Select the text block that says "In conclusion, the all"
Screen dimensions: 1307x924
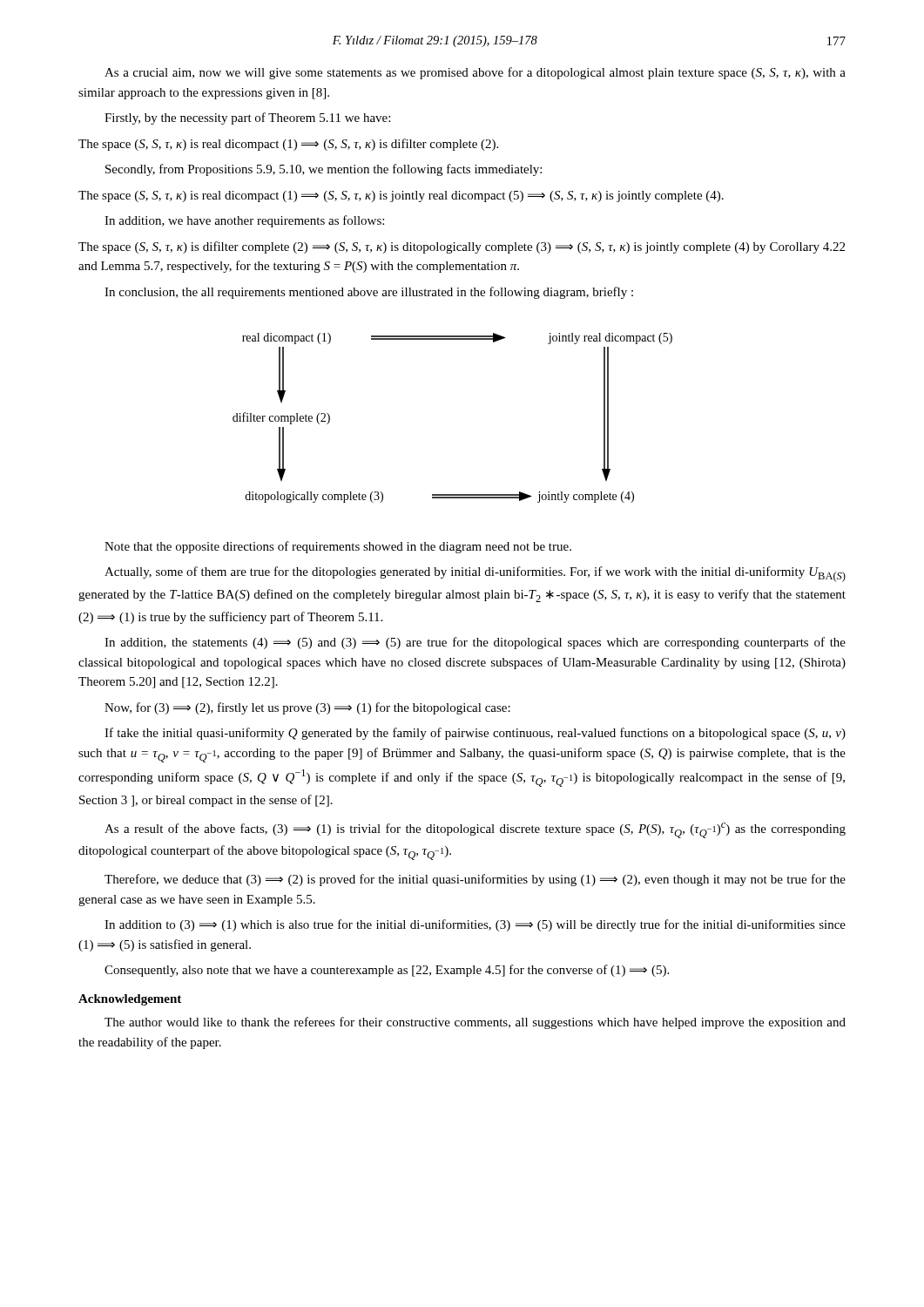pyautogui.click(x=462, y=292)
